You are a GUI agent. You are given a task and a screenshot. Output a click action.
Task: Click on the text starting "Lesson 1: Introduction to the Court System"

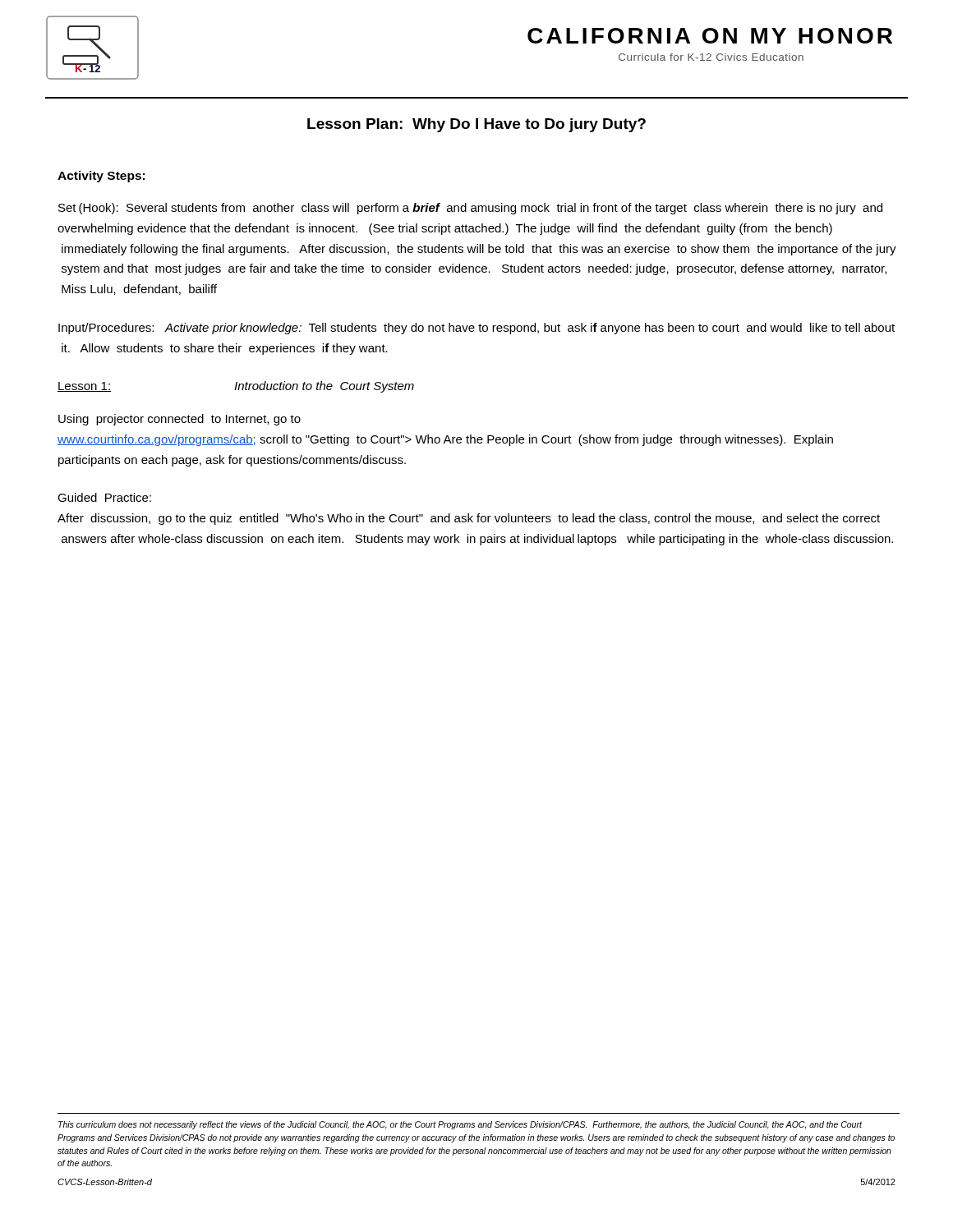click(236, 387)
